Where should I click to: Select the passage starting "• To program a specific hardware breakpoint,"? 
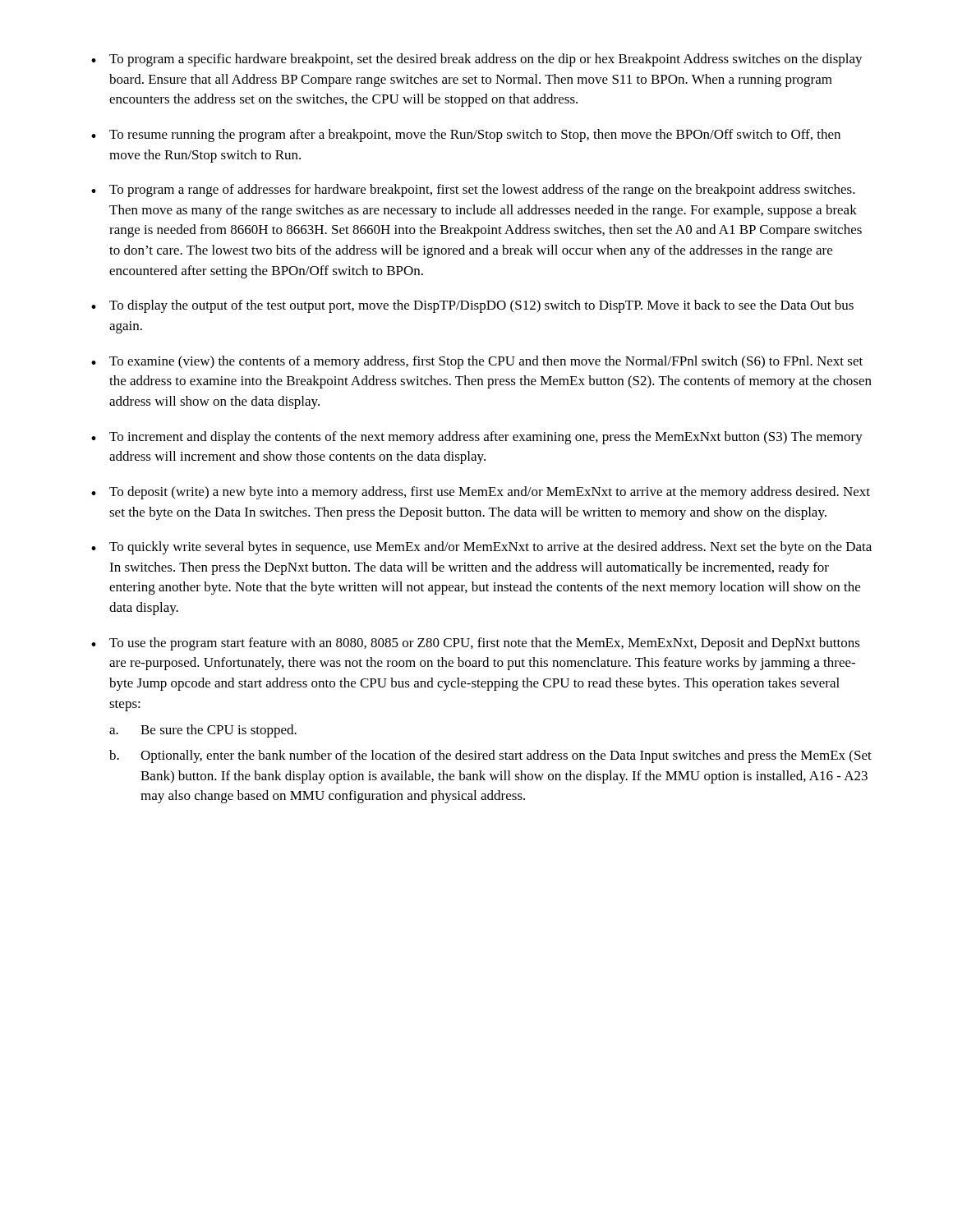coord(476,80)
